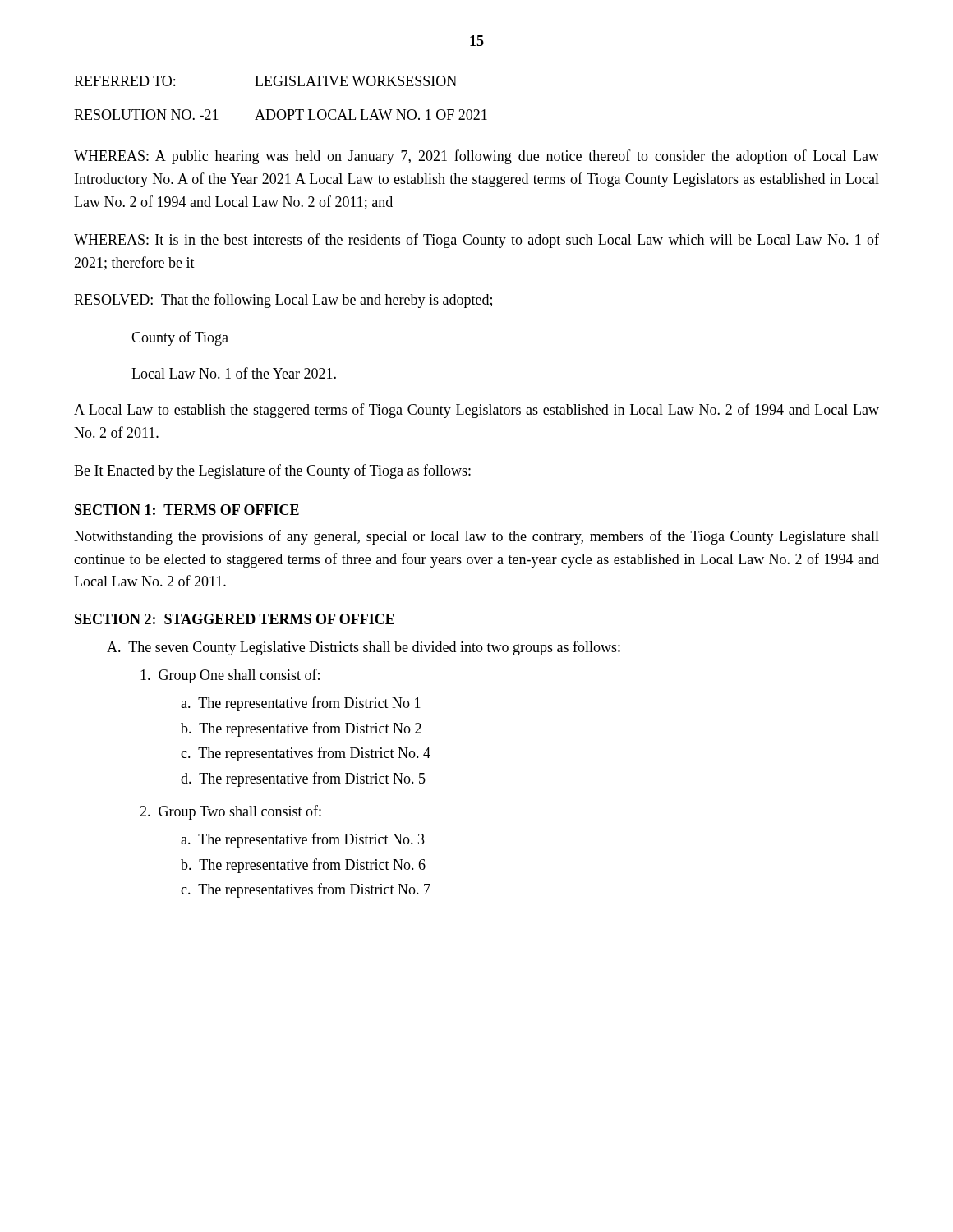The height and width of the screenshot is (1232, 953).
Task: Find the block starting "Group One shall consist of:"
Action: point(230,675)
